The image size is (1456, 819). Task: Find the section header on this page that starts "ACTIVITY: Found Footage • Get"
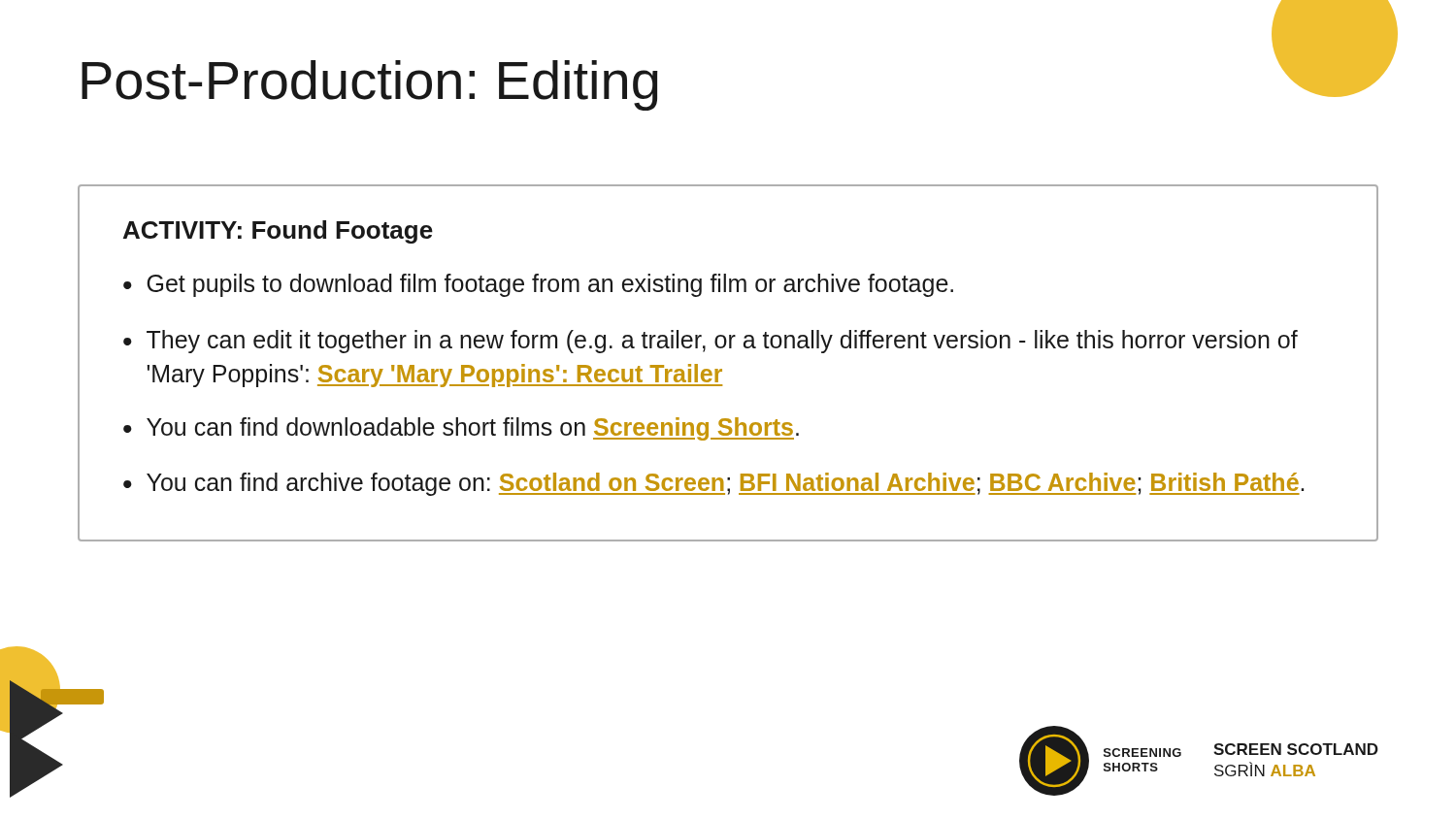728,359
